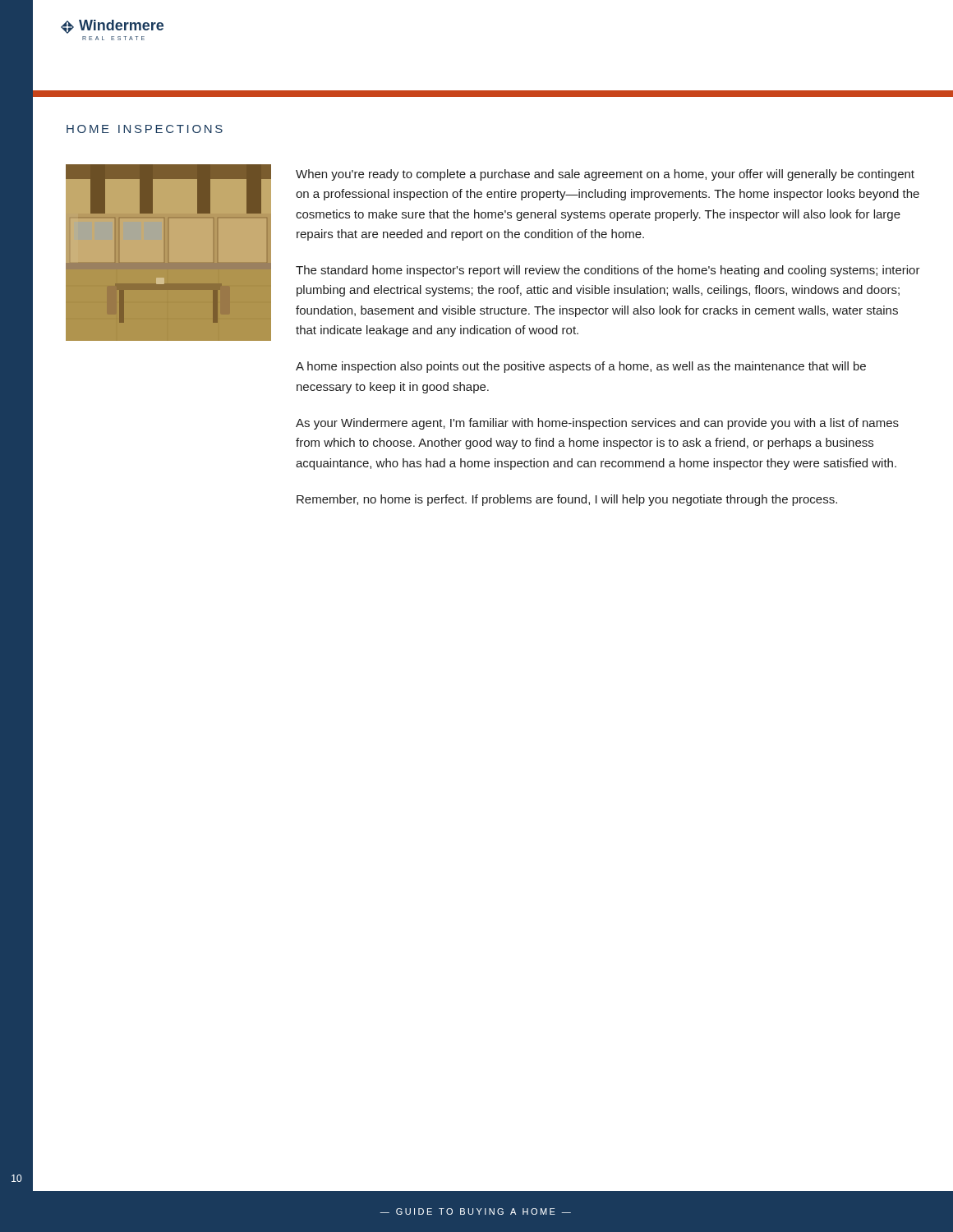
Task: Click on the block starting "As your Windermere"
Action: point(597,442)
